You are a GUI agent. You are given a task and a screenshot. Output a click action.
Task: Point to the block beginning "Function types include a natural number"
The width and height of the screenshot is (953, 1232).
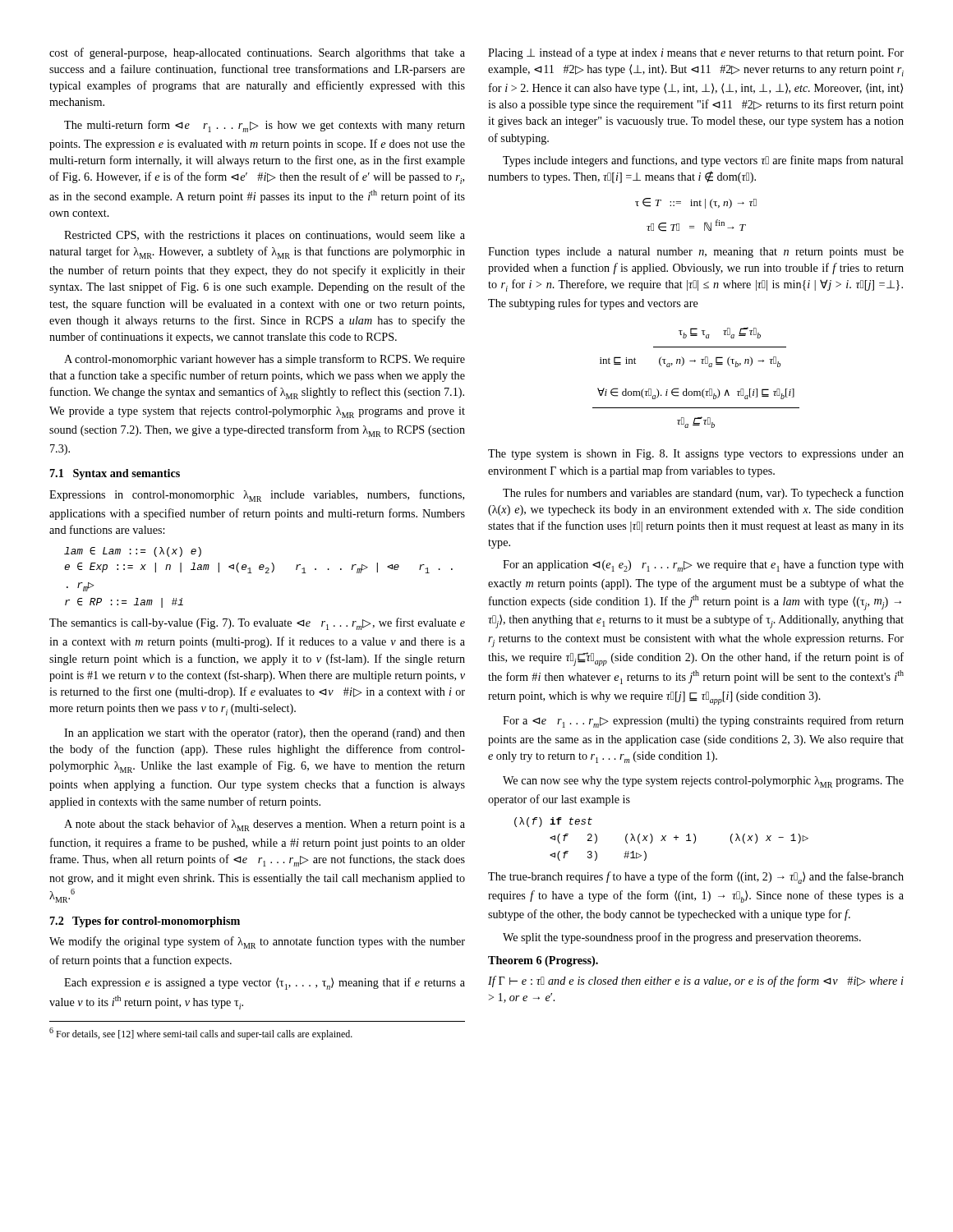pos(696,277)
